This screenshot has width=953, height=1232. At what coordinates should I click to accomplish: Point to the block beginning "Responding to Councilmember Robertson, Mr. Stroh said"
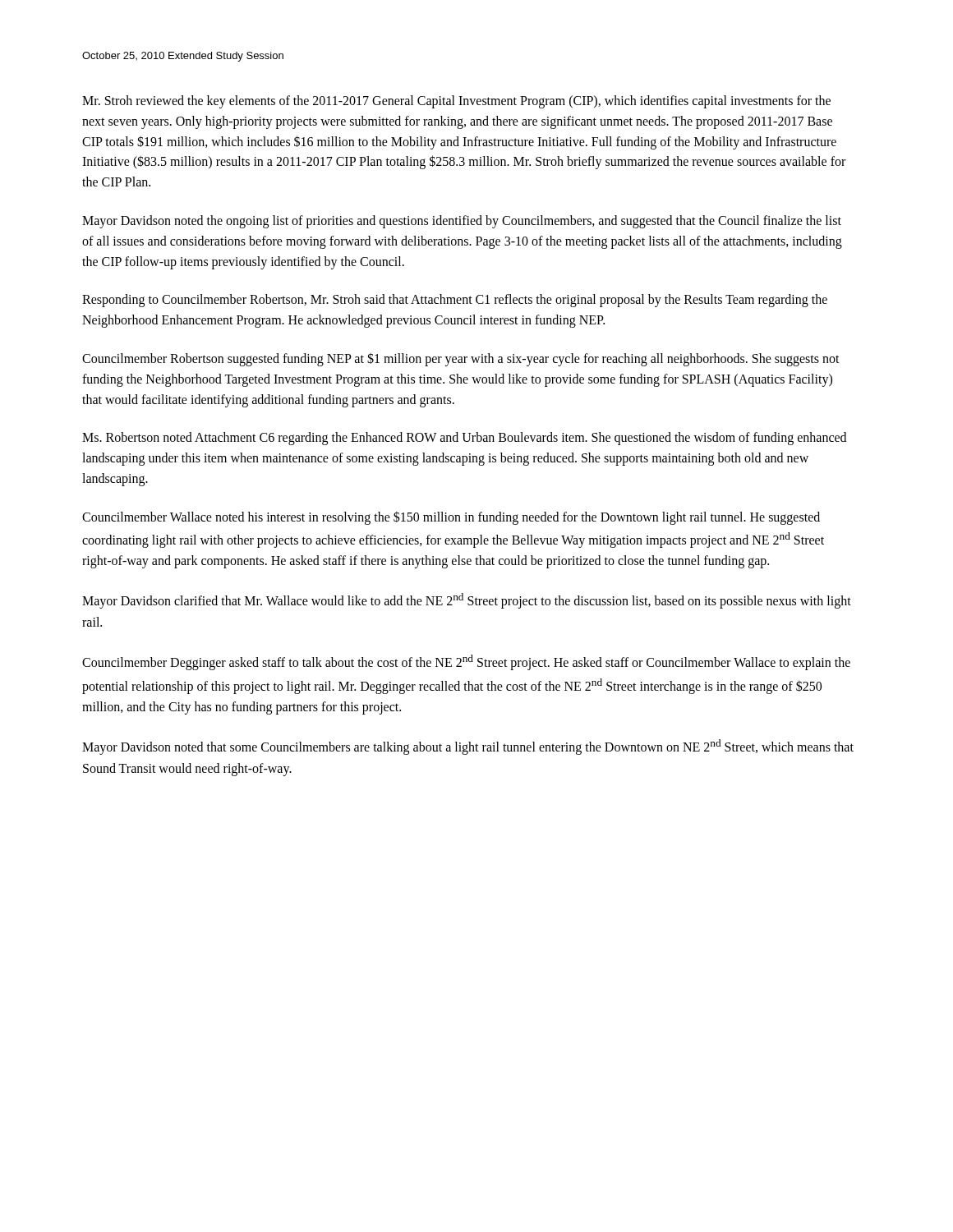tap(455, 310)
